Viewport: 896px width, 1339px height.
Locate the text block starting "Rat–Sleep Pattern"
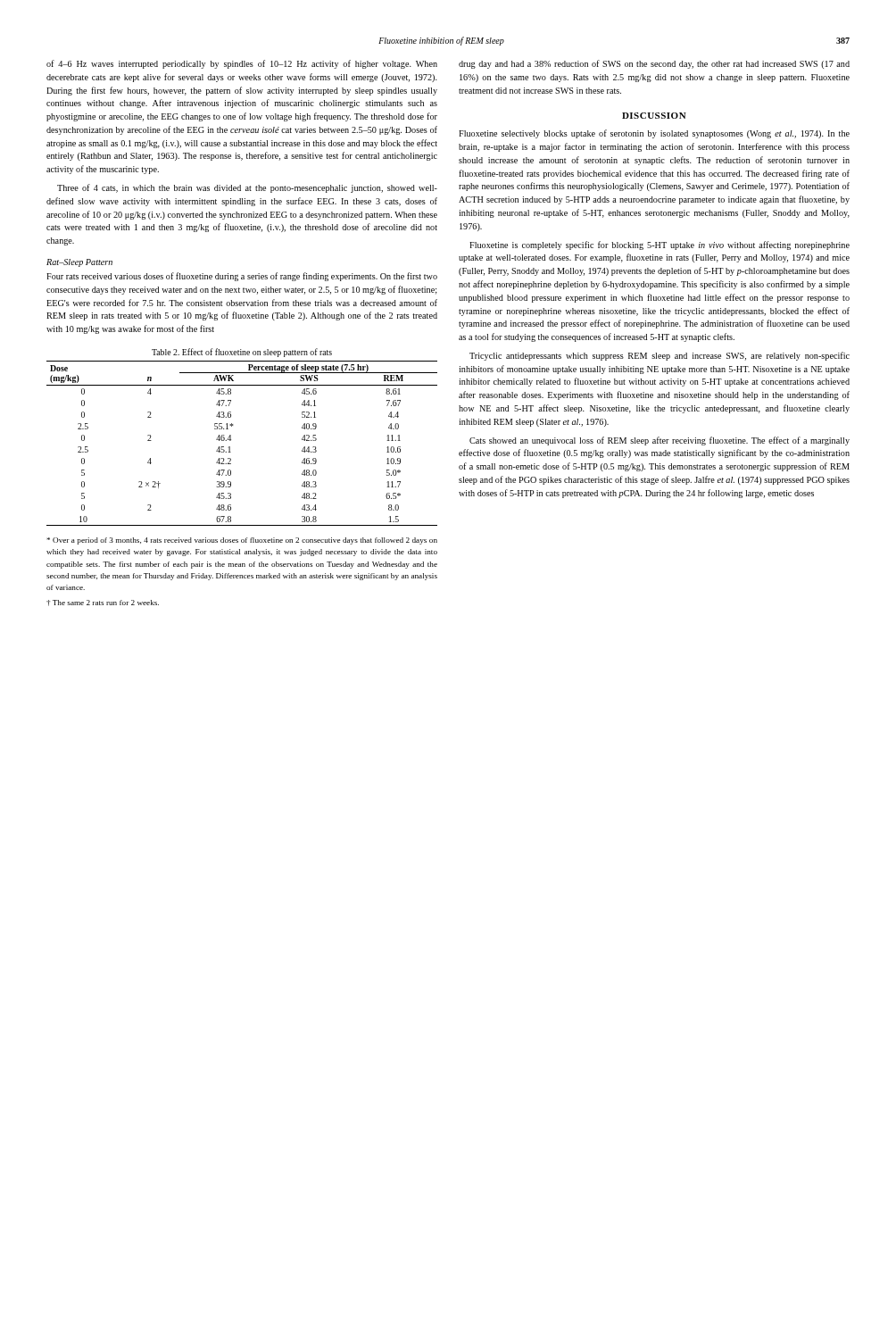[x=80, y=262]
